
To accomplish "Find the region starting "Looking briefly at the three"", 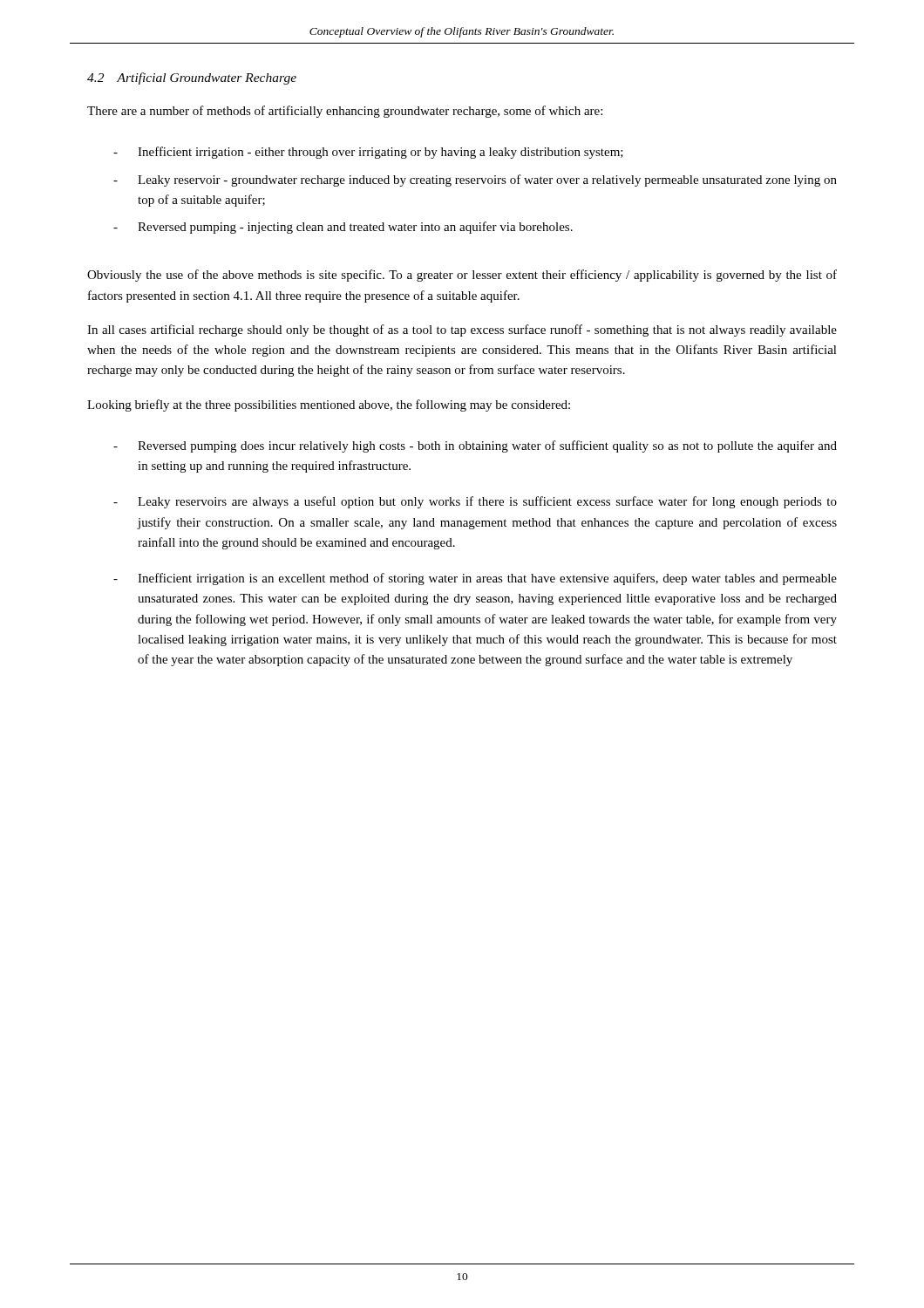I will click(329, 404).
